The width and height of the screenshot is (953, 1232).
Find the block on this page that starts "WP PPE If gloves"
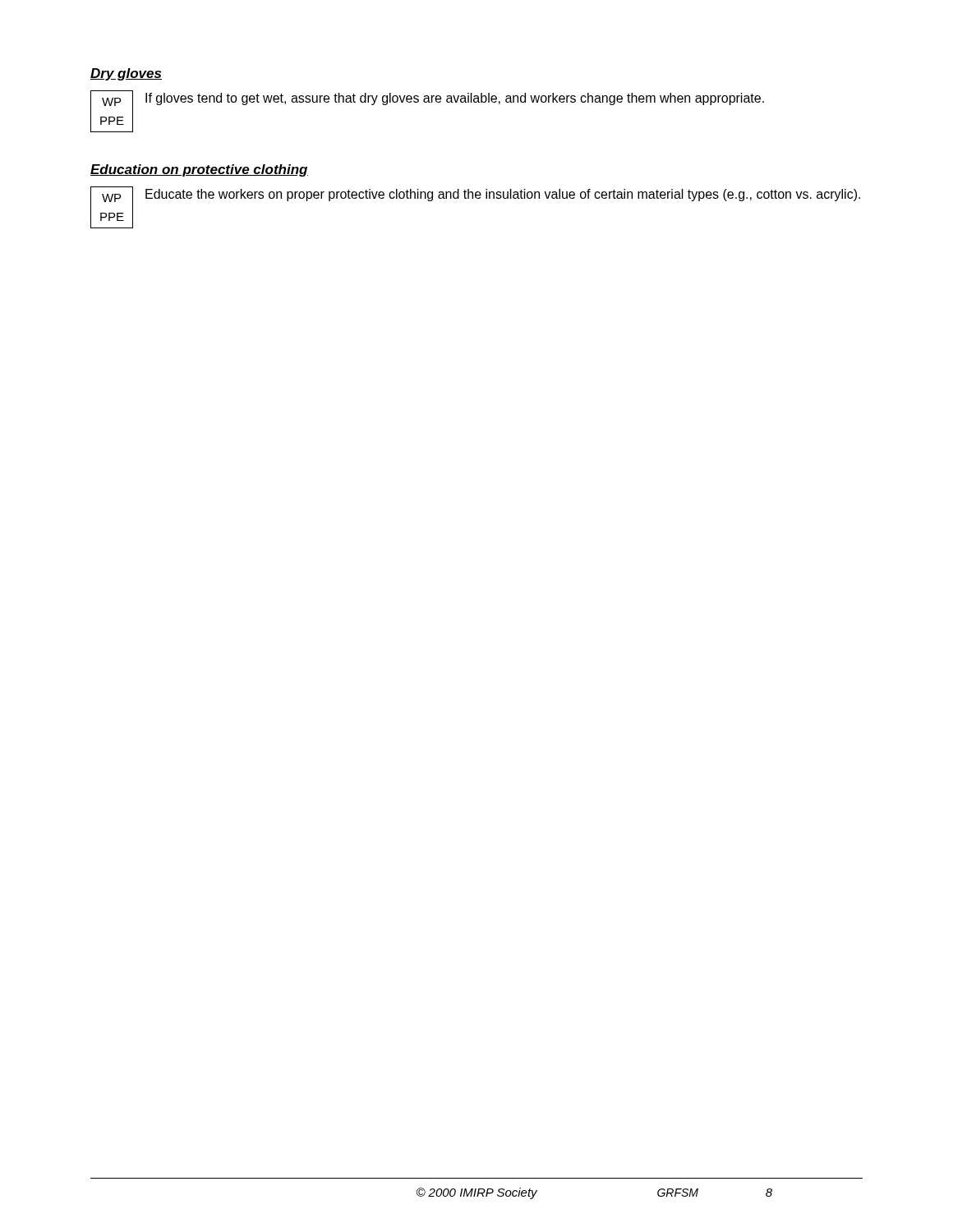click(x=476, y=110)
